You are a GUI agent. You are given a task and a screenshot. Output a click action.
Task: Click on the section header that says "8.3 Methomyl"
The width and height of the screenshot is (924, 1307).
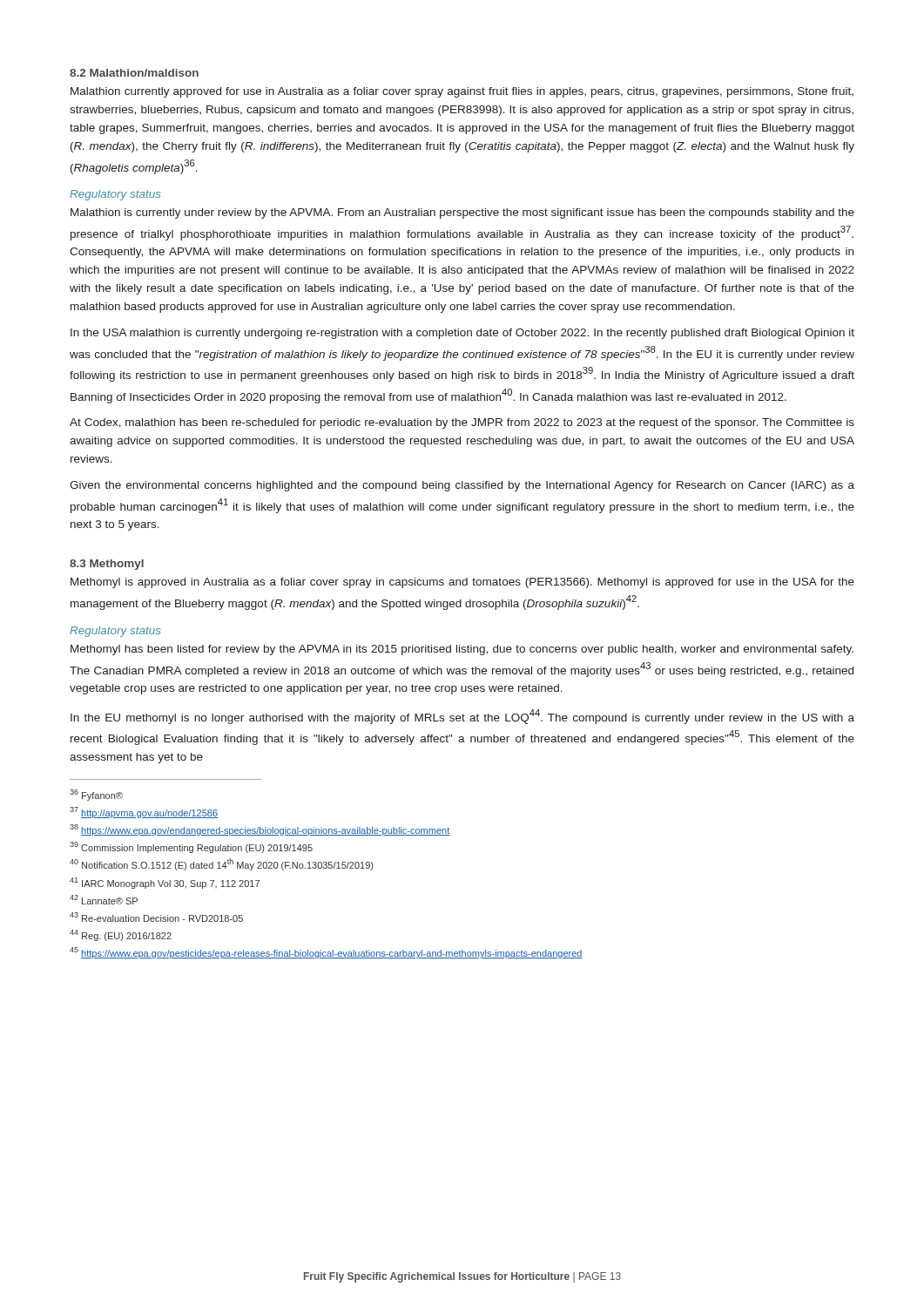coord(107,564)
